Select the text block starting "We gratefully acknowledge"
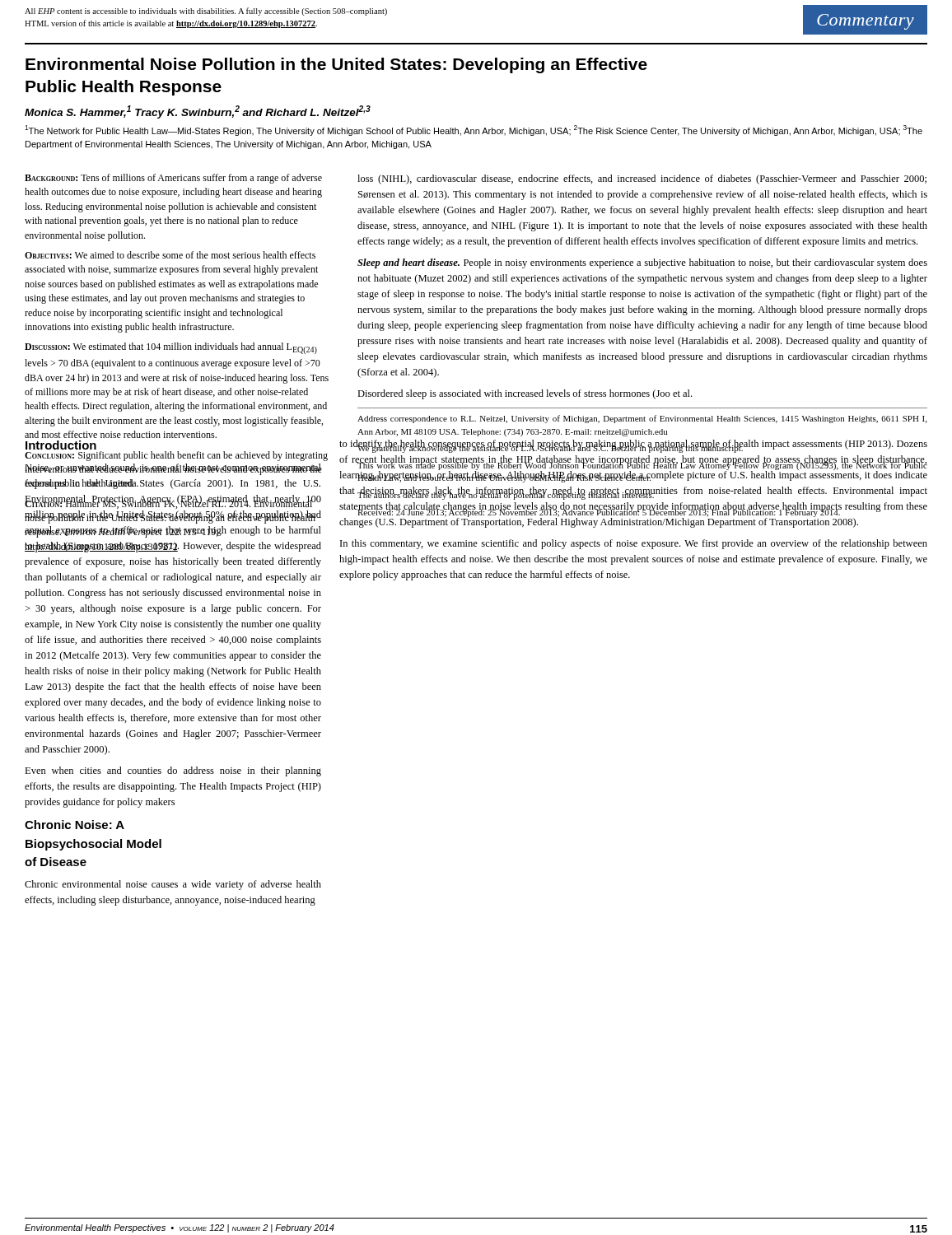The image size is (952, 1235). [550, 448]
